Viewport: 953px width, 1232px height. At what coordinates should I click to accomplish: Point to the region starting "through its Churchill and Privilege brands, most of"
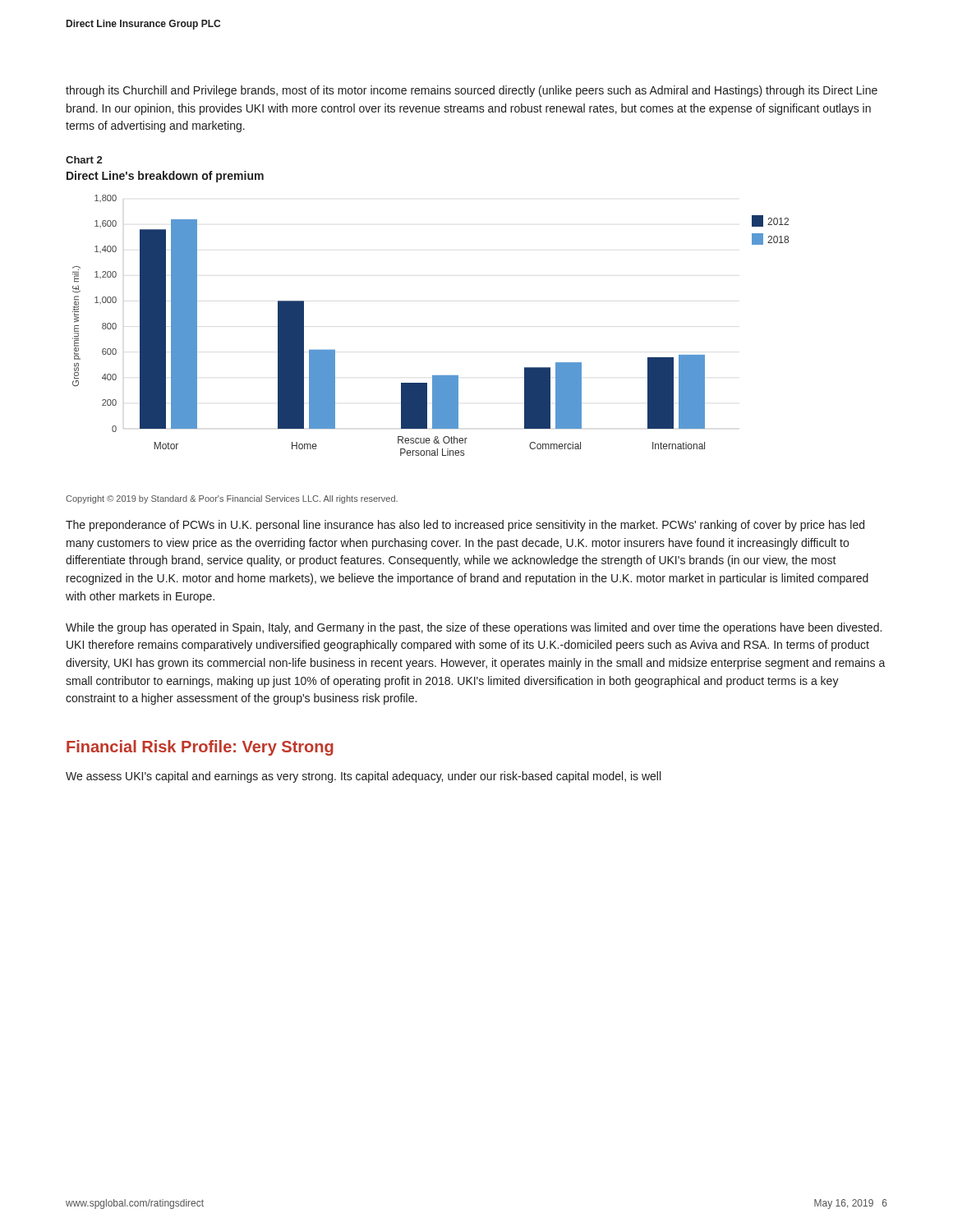(472, 108)
